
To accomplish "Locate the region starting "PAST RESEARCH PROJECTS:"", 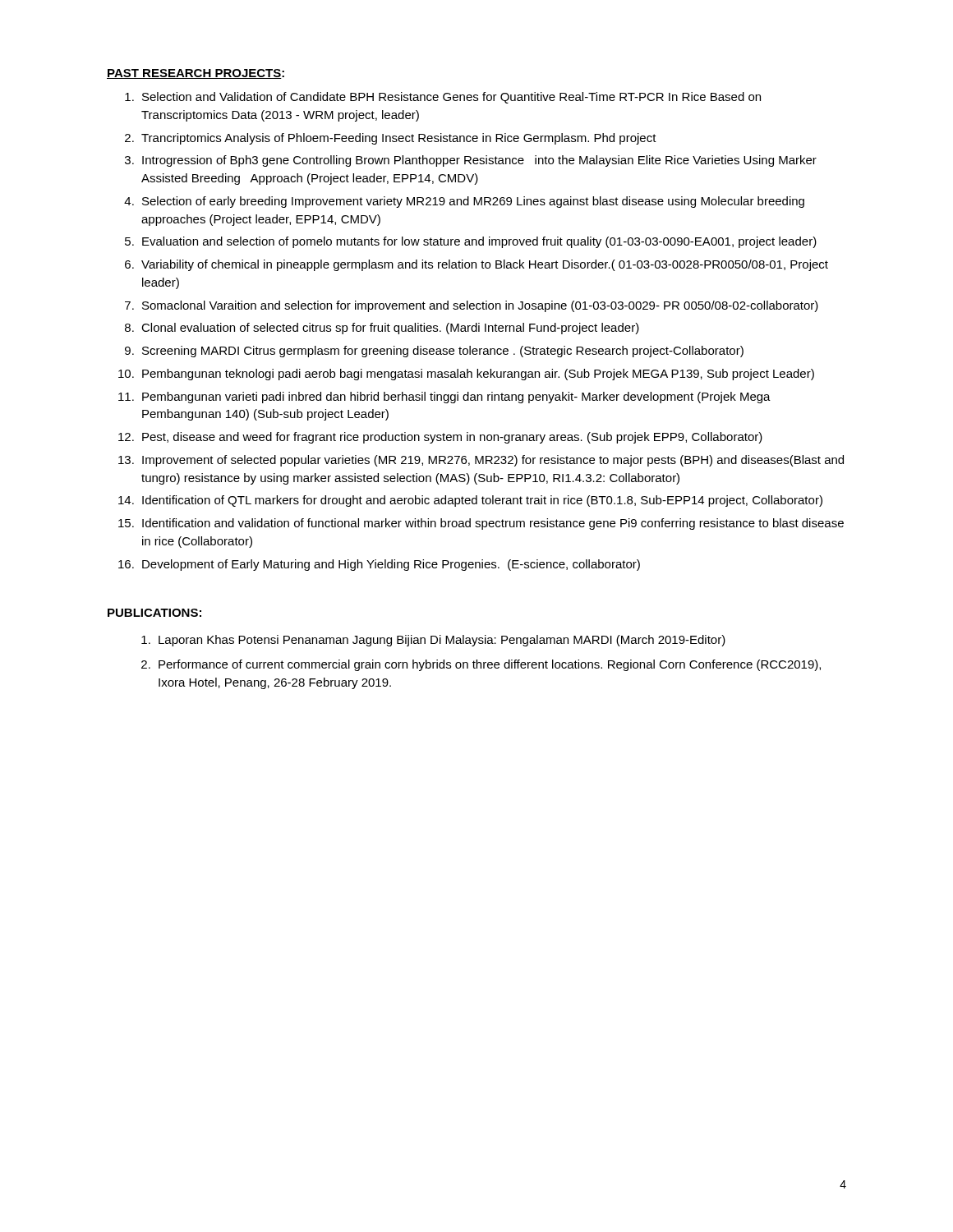I will [196, 73].
